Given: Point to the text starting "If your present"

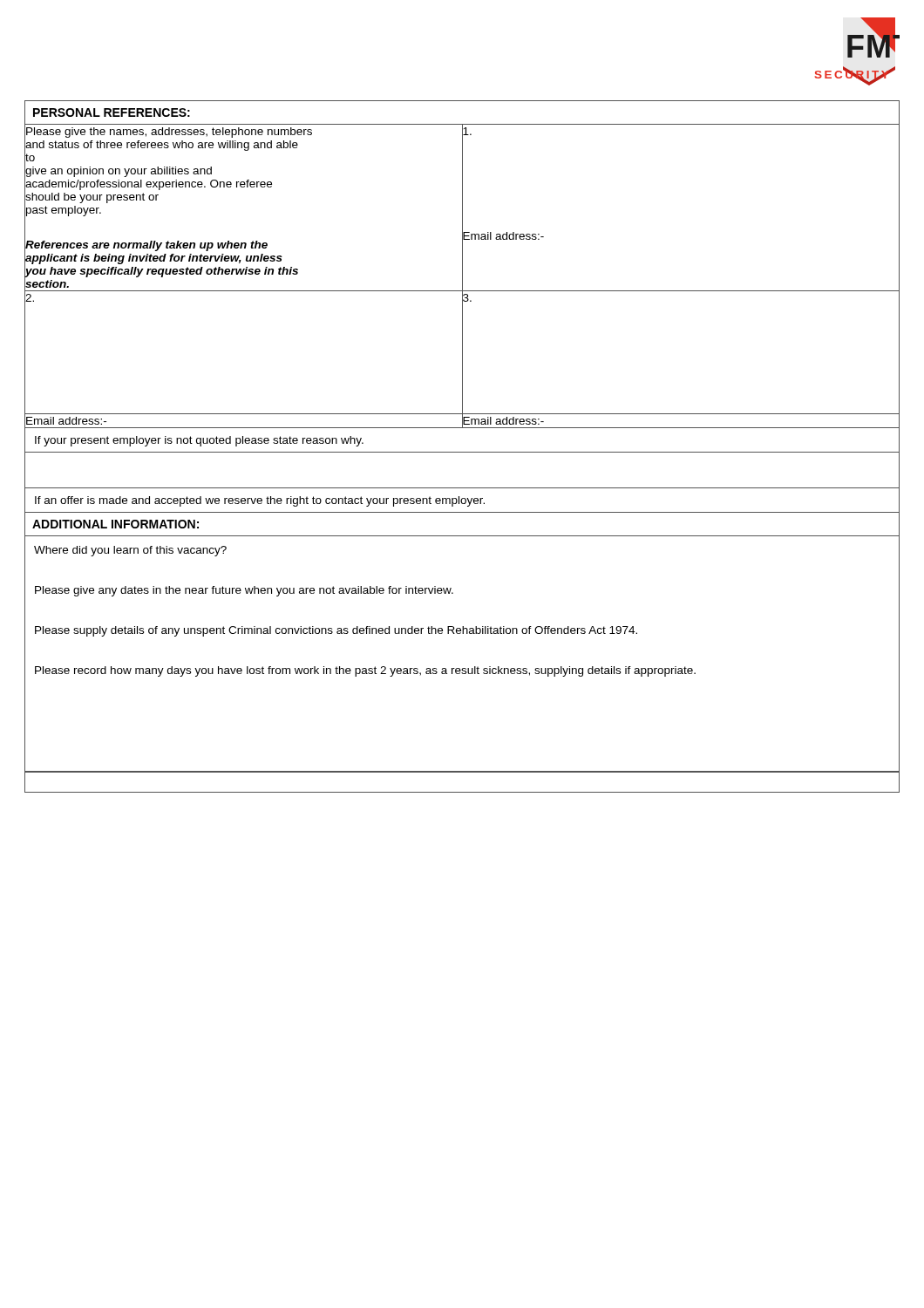Looking at the screenshot, I should click(x=199, y=440).
